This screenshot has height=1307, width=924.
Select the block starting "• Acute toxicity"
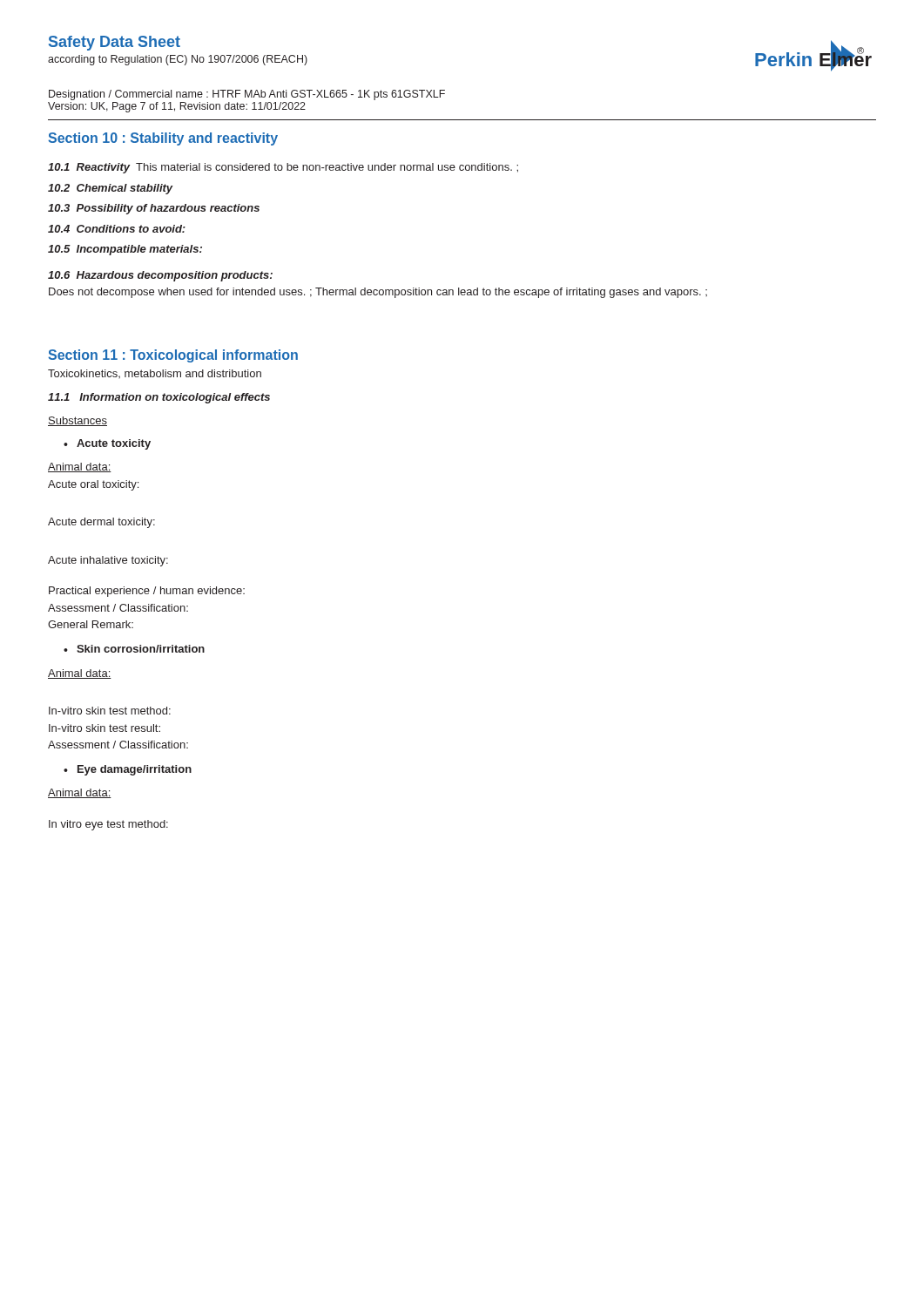pos(107,444)
